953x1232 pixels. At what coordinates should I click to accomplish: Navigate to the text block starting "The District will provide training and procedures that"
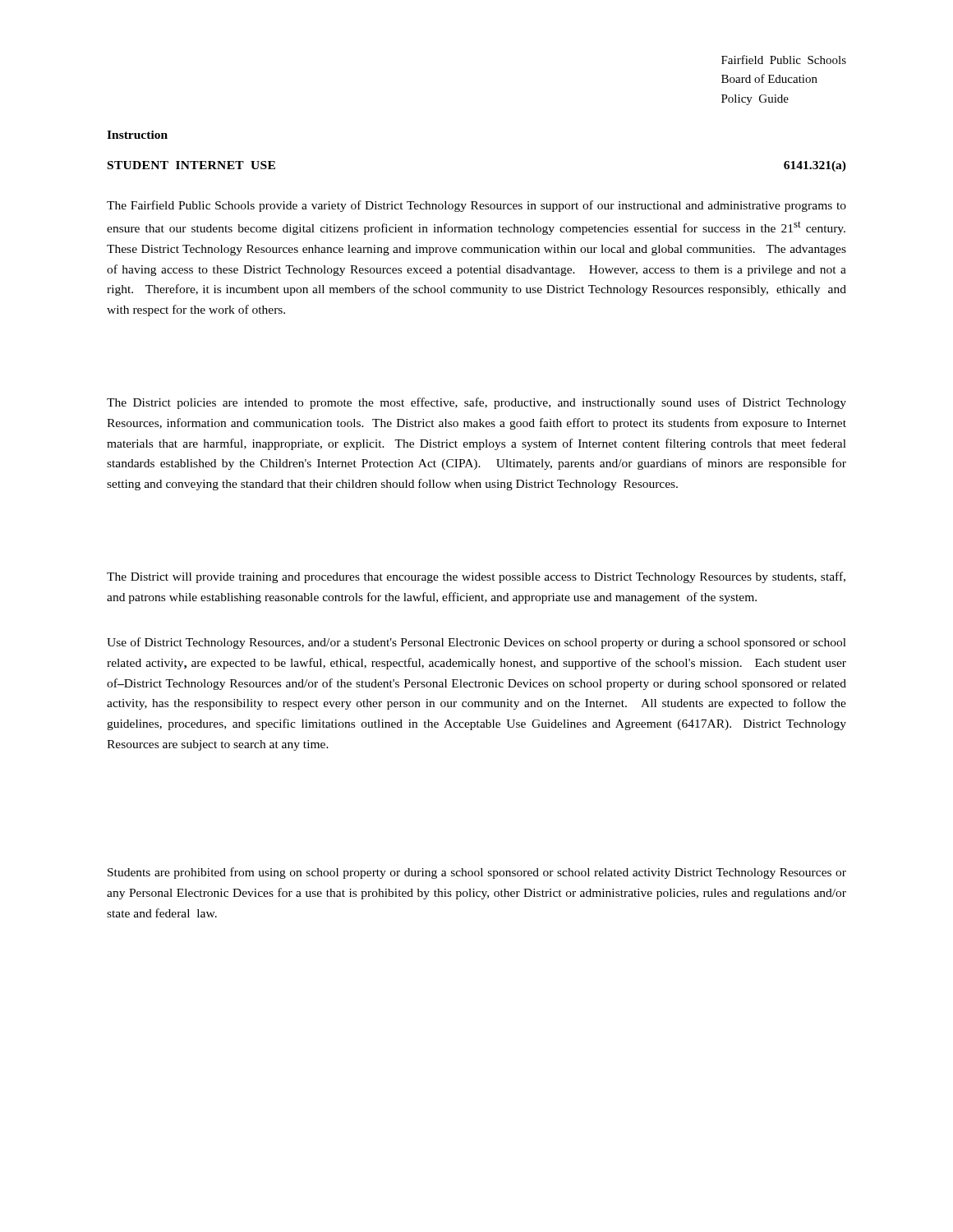click(476, 586)
